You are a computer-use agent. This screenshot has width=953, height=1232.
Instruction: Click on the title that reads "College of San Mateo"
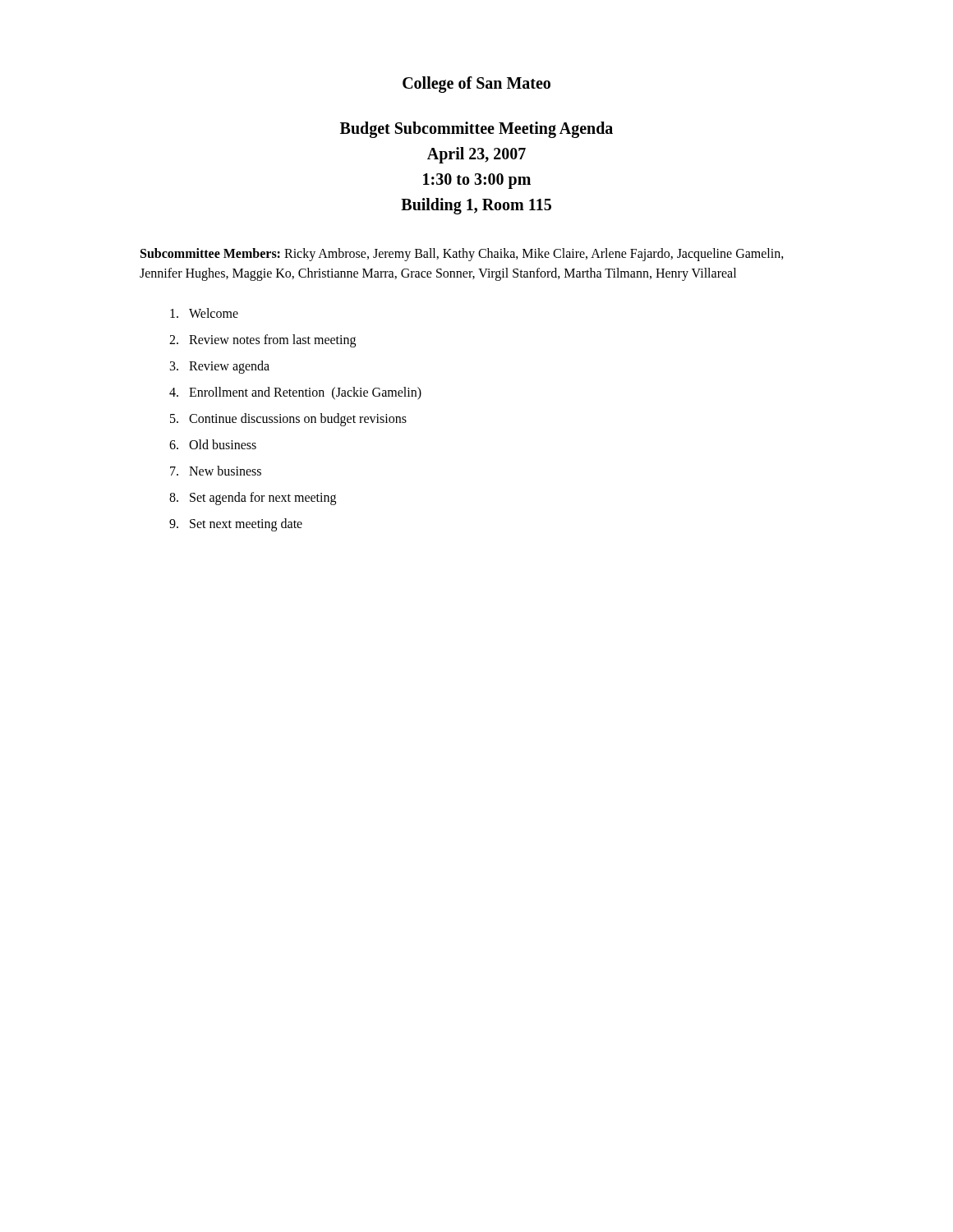point(476,83)
